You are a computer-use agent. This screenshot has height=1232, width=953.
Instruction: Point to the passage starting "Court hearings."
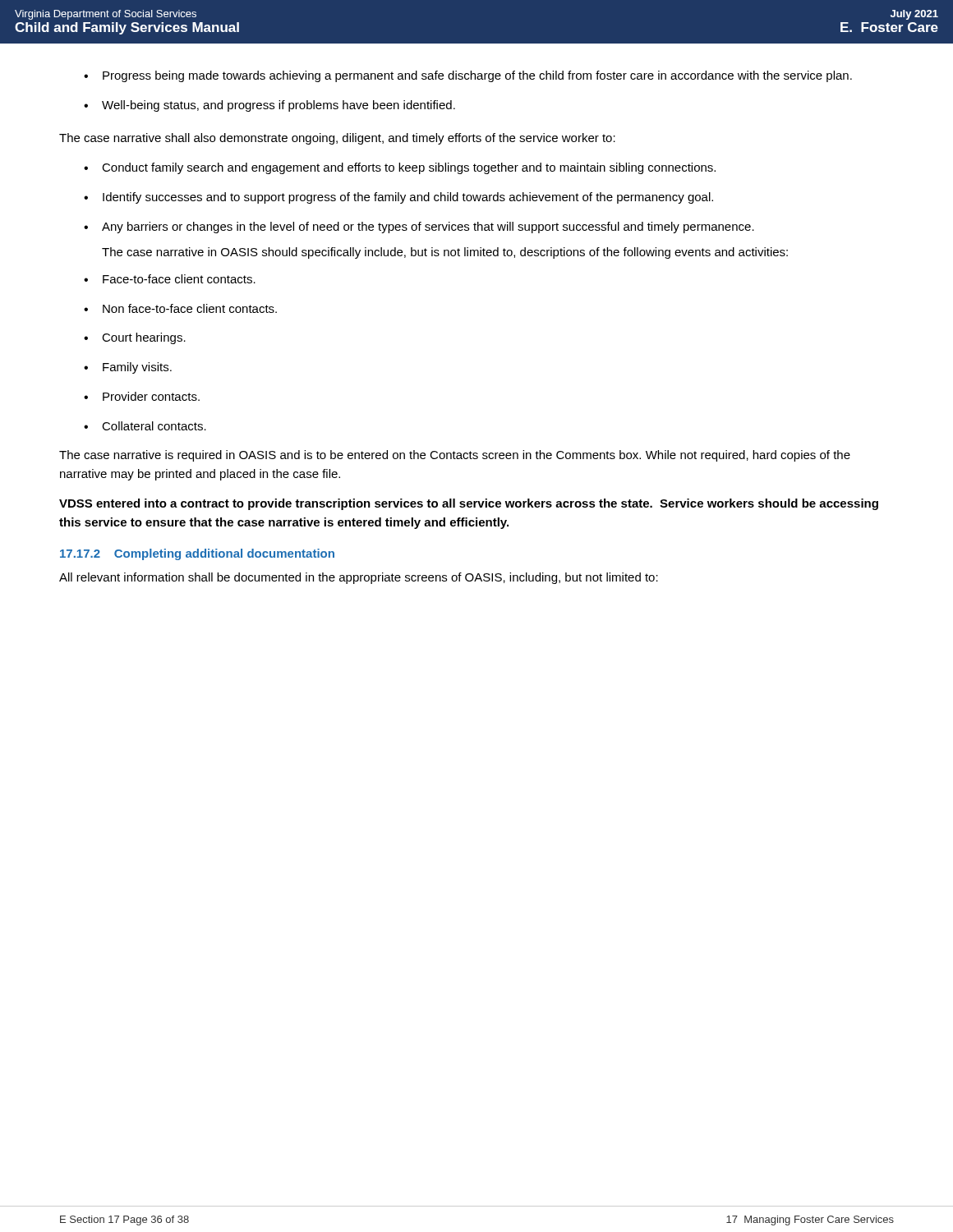(x=135, y=338)
